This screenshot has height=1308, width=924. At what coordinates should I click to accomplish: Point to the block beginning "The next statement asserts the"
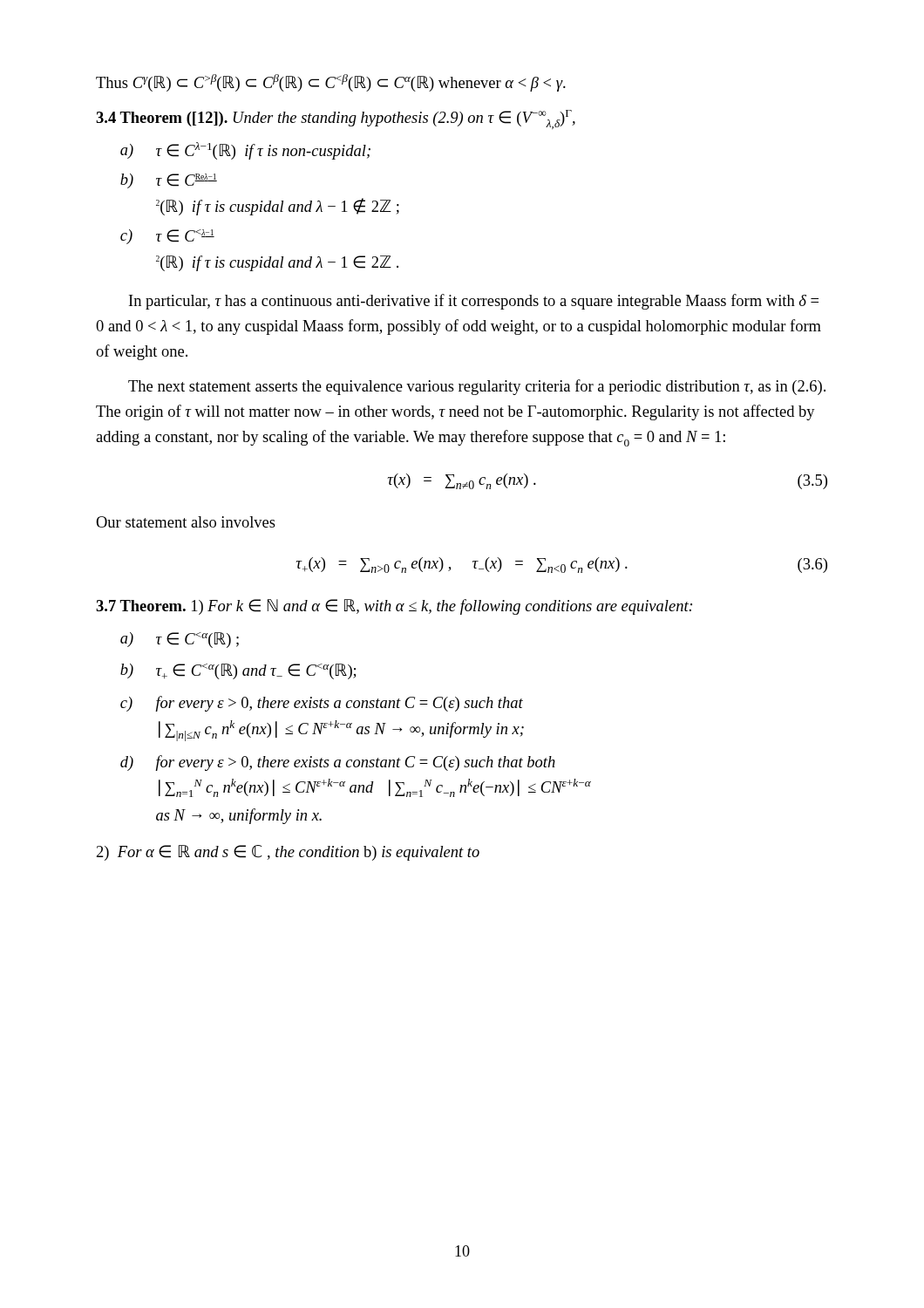[462, 413]
